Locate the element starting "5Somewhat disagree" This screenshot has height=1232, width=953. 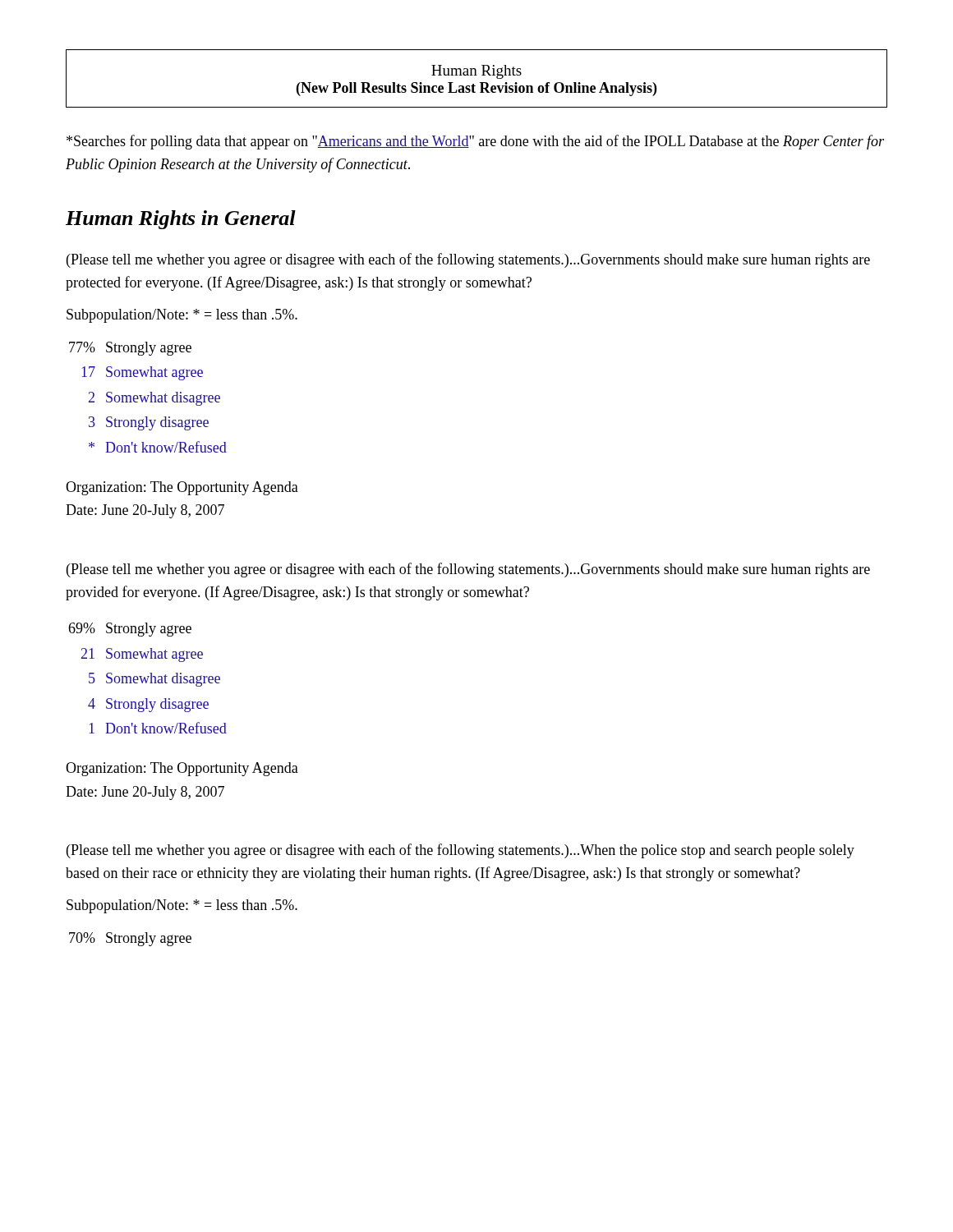(154, 680)
